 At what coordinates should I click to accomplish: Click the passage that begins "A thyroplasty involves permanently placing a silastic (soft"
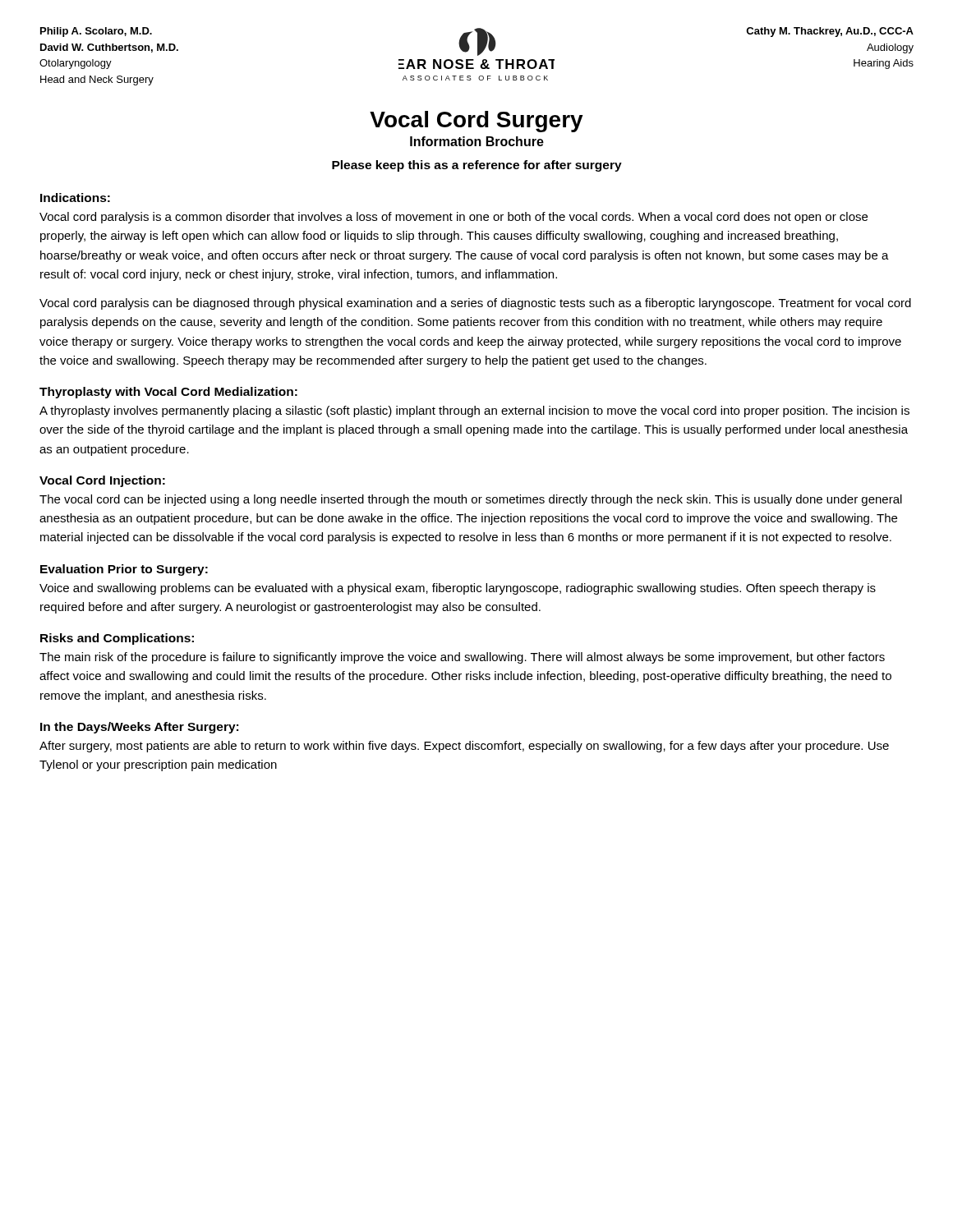pyautogui.click(x=475, y=429)
